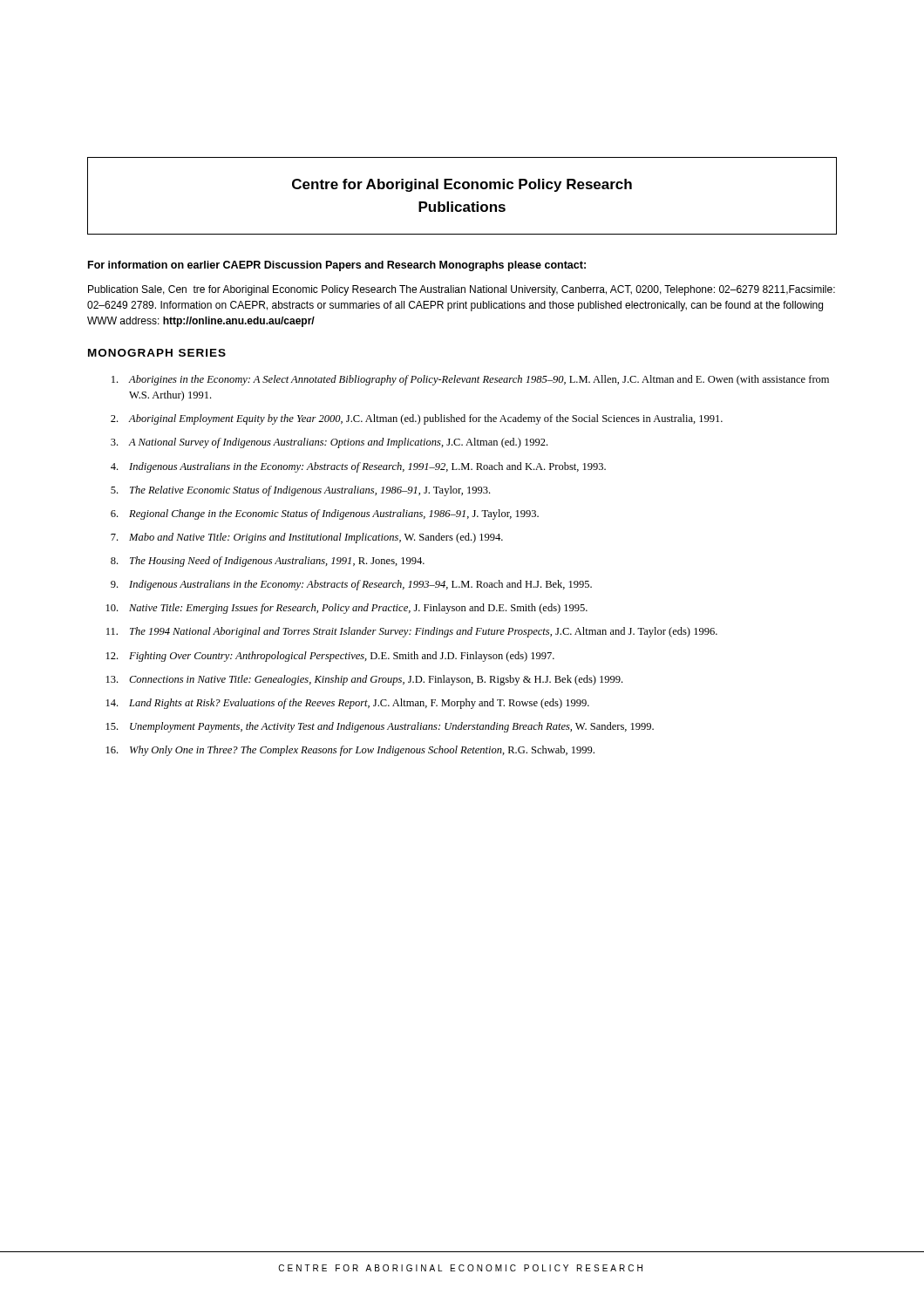Select the text block that reads "For information on earlier CAEPR Discussion Papers and"
Image resolution: width=924 pixels, height=1308 pixels.
coord(462,294)
